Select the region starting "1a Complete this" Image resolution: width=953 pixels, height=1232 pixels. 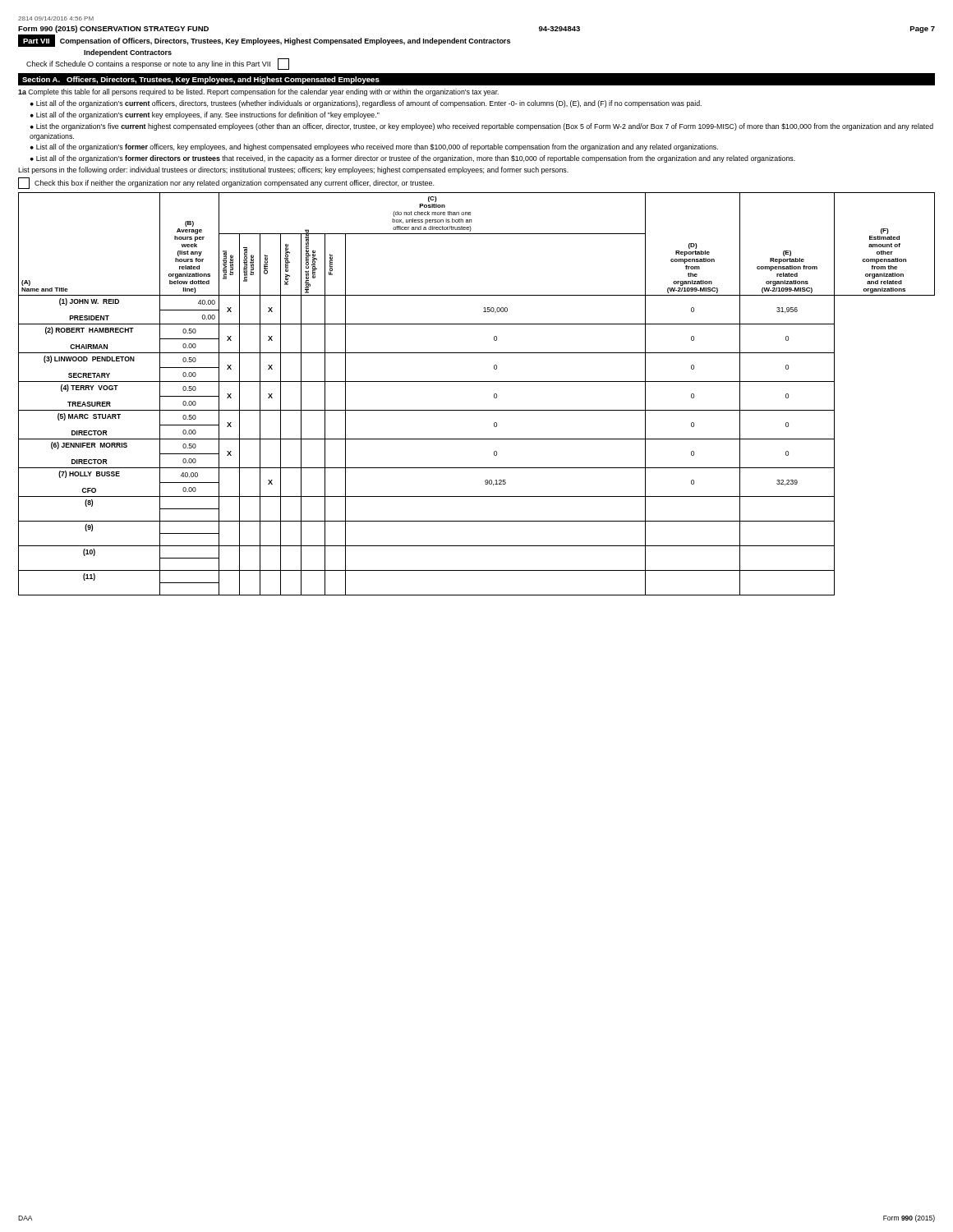pyautogui.click(x=259, y=92)
